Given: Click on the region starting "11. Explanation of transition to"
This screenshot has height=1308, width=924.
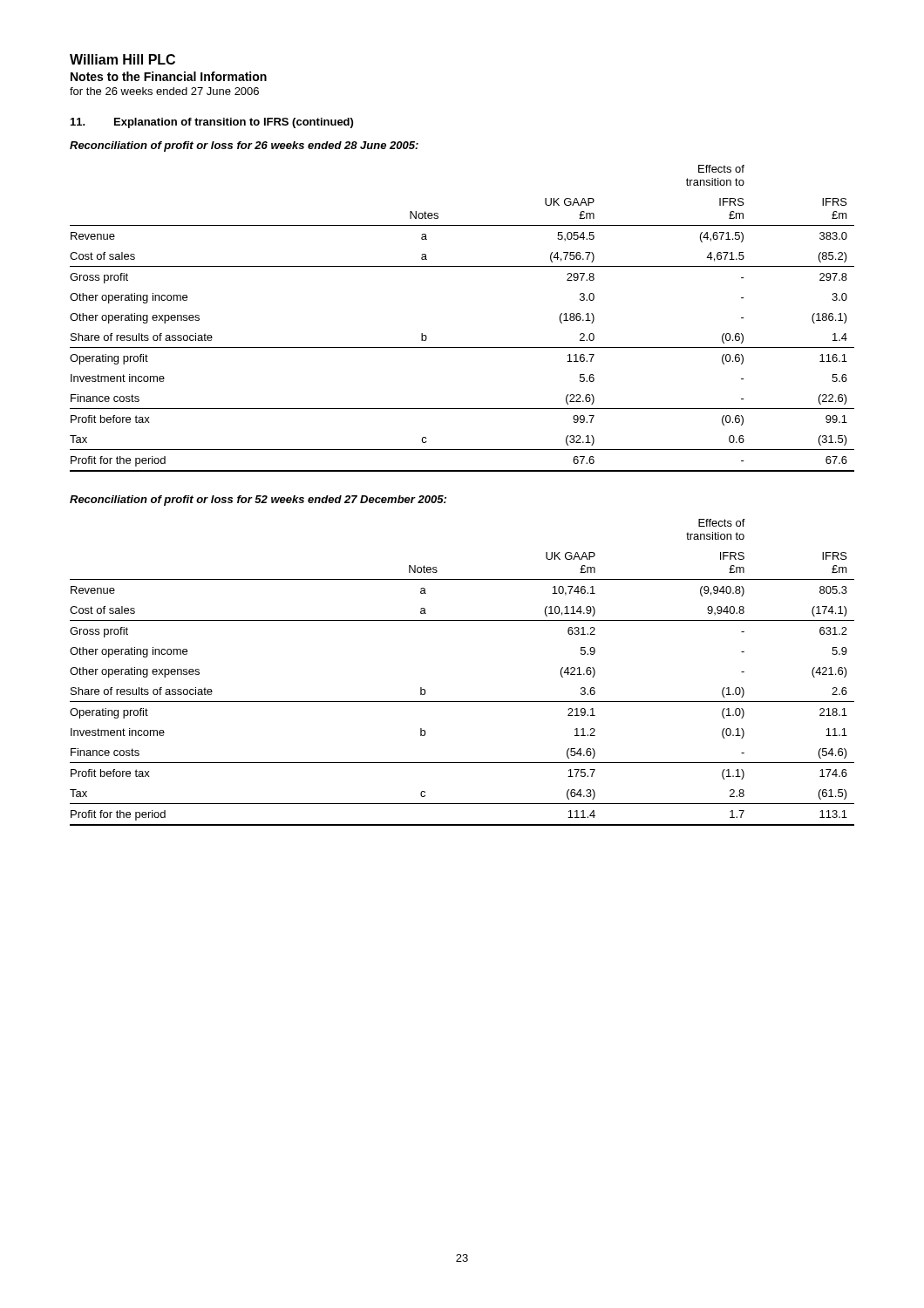Looking at the screenshot, I should (212, 122).
